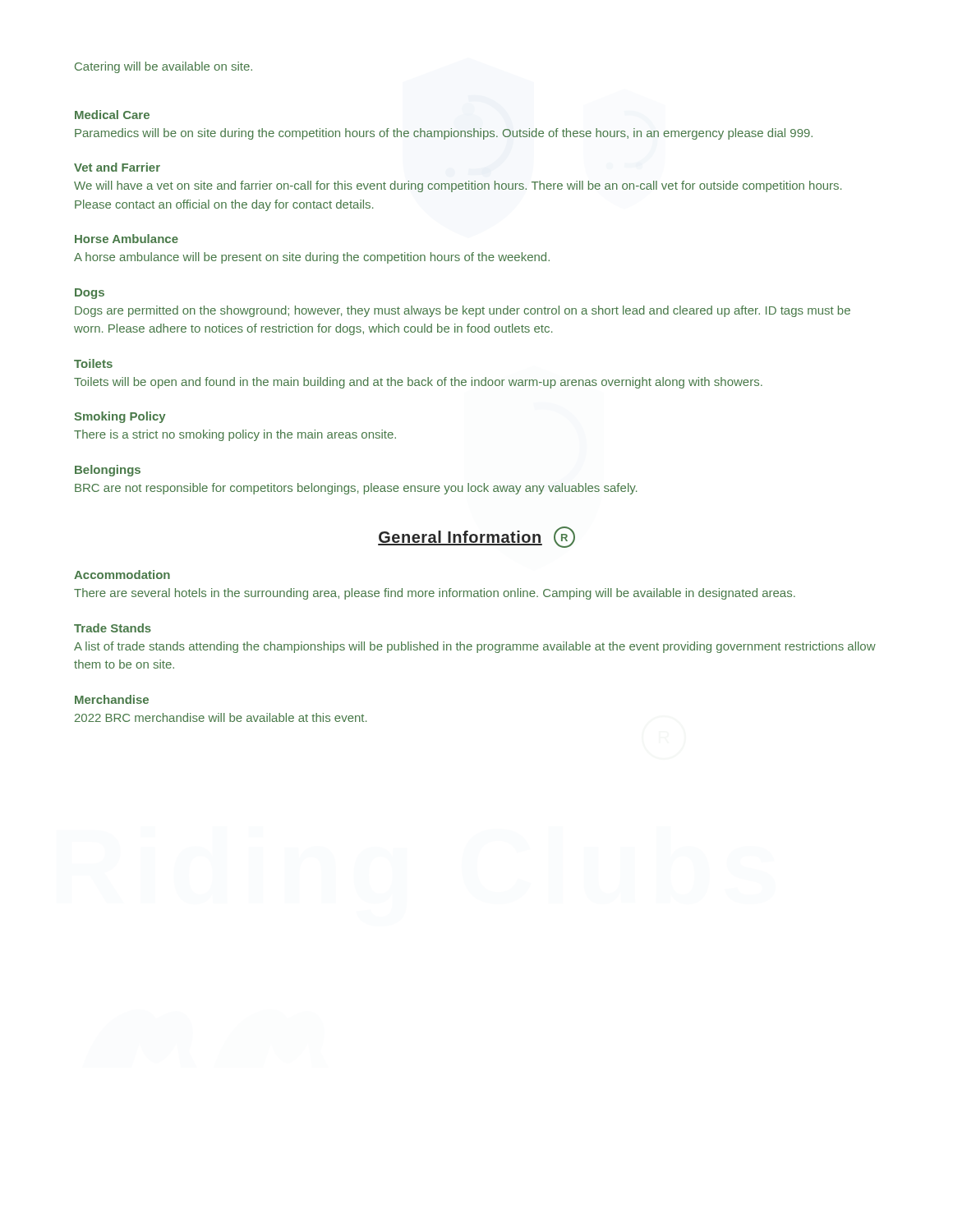Select the text starting "Catering will be available on site."
This screenshot has width=953, height=1232.
pyautogui.click(x=163, y=67)
